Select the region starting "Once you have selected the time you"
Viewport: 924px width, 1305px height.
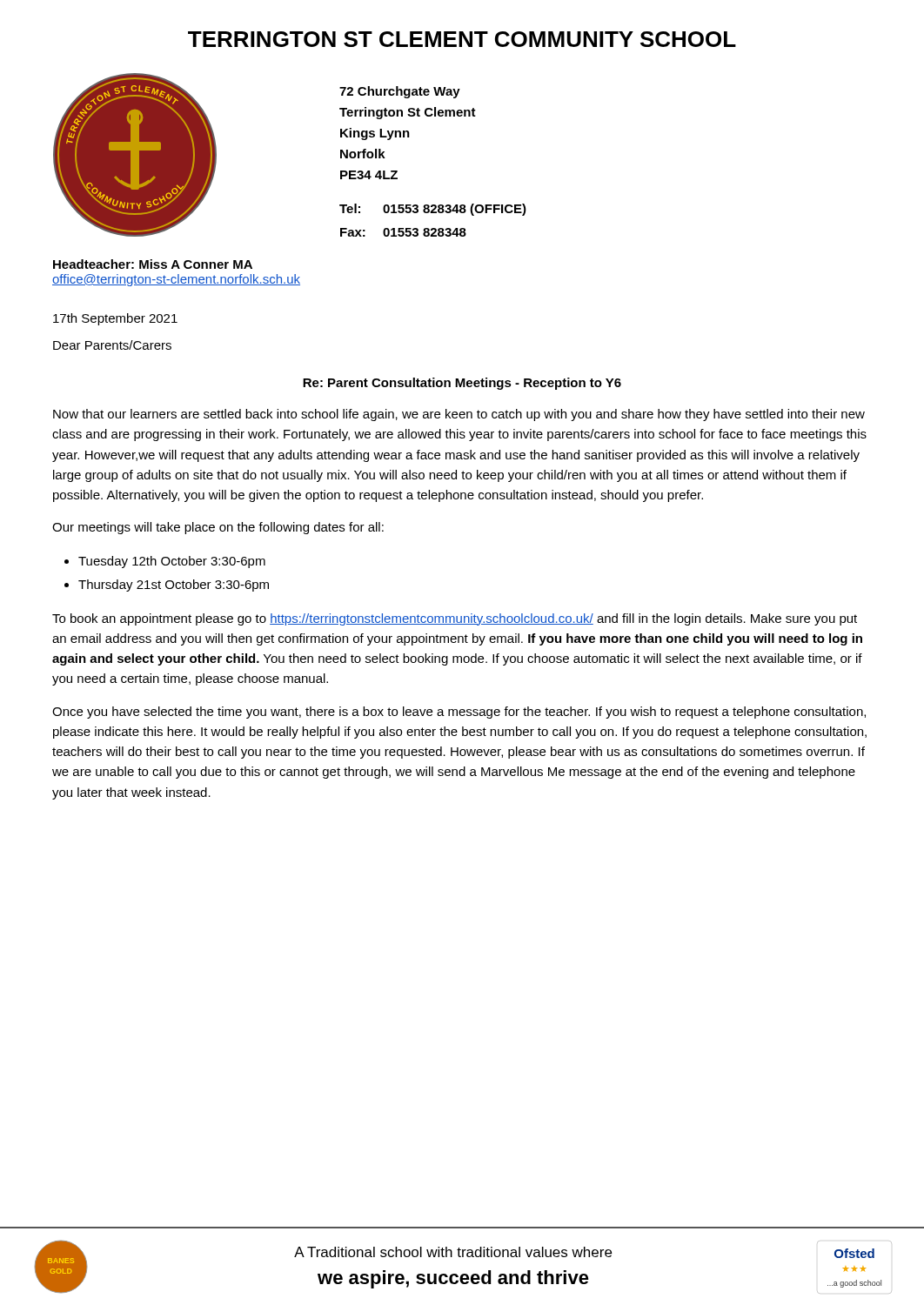click(460, 751)
